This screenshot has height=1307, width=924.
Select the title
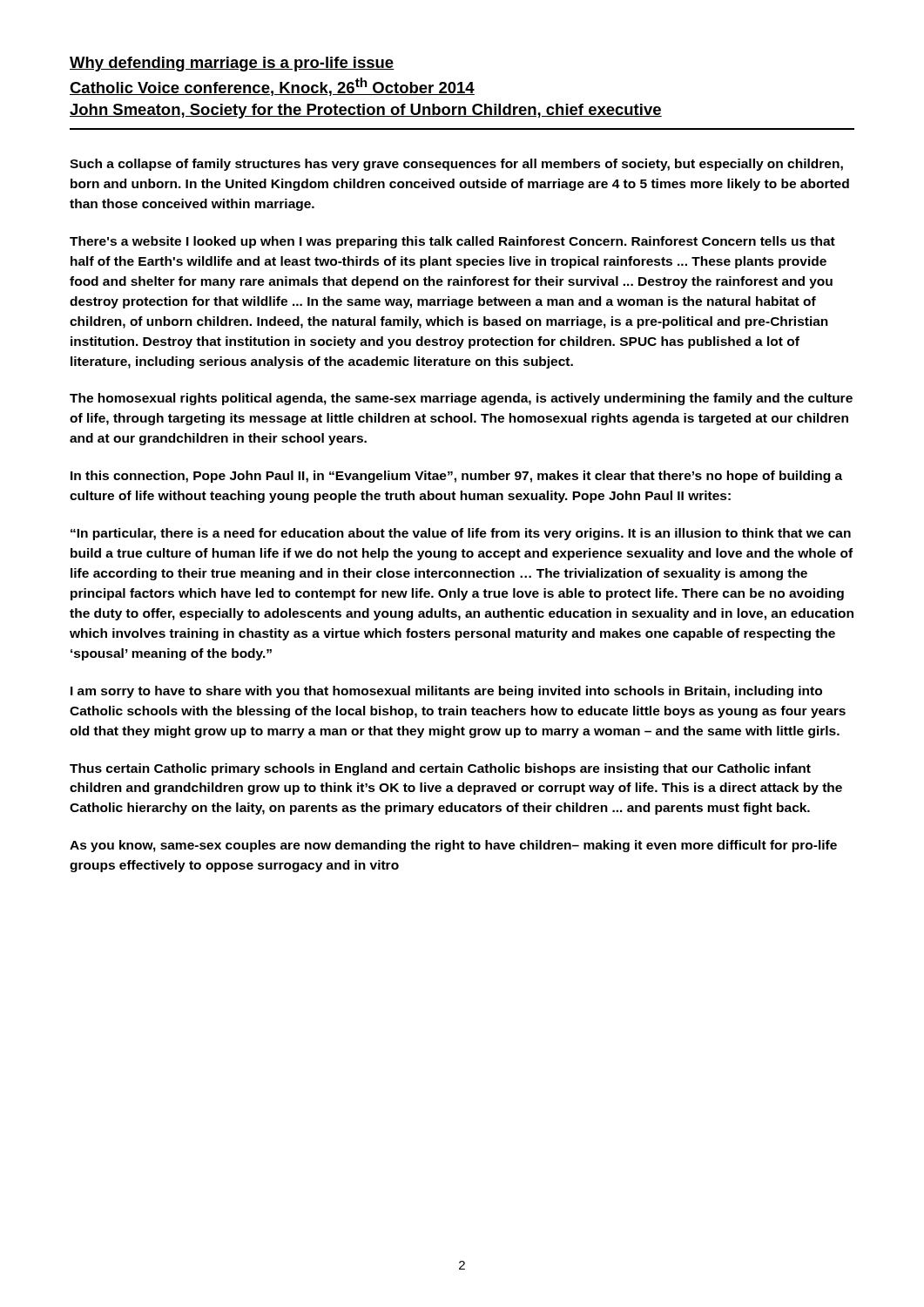point(462,87)
